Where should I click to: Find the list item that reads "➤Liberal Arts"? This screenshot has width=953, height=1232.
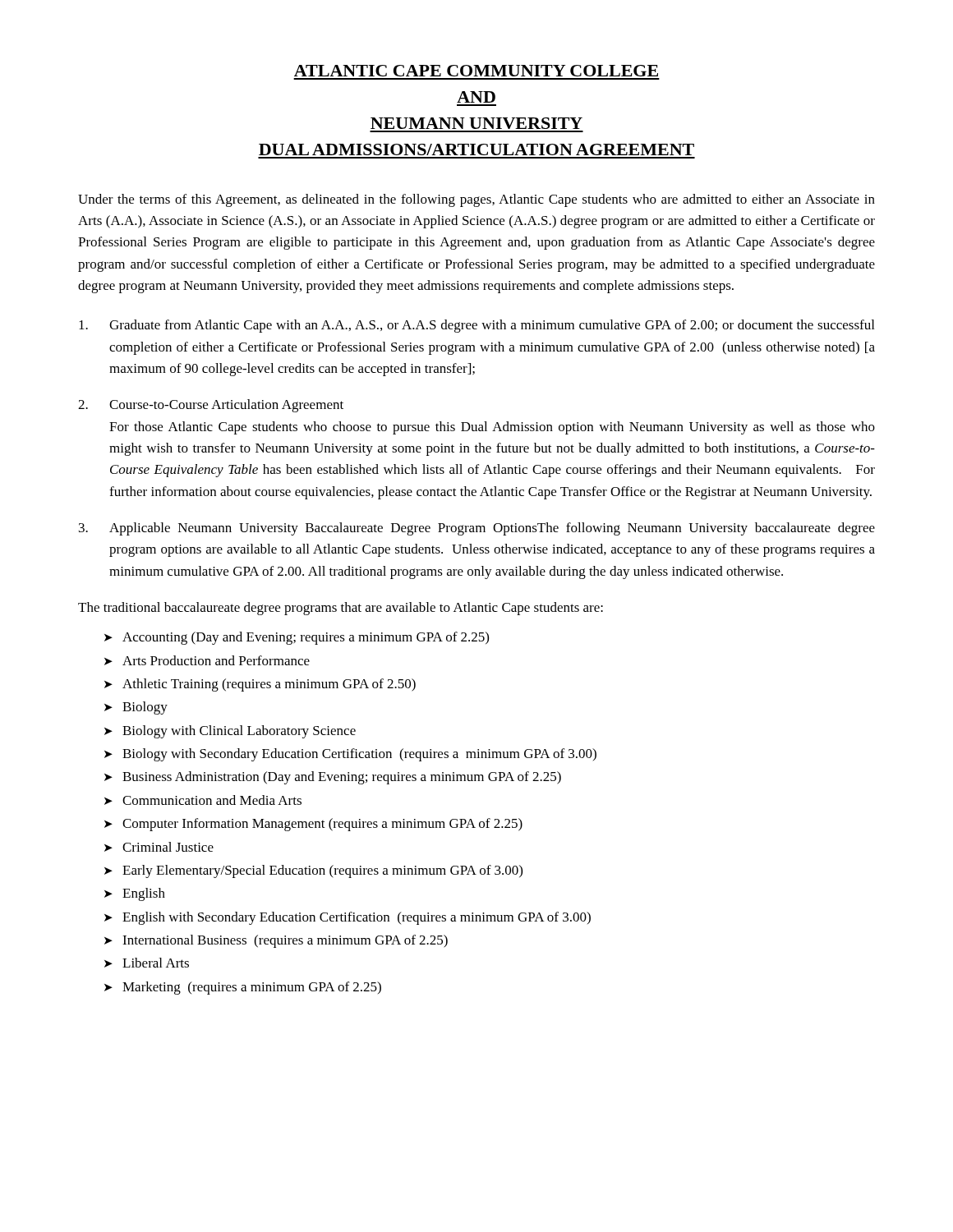[x=147, y=963]
